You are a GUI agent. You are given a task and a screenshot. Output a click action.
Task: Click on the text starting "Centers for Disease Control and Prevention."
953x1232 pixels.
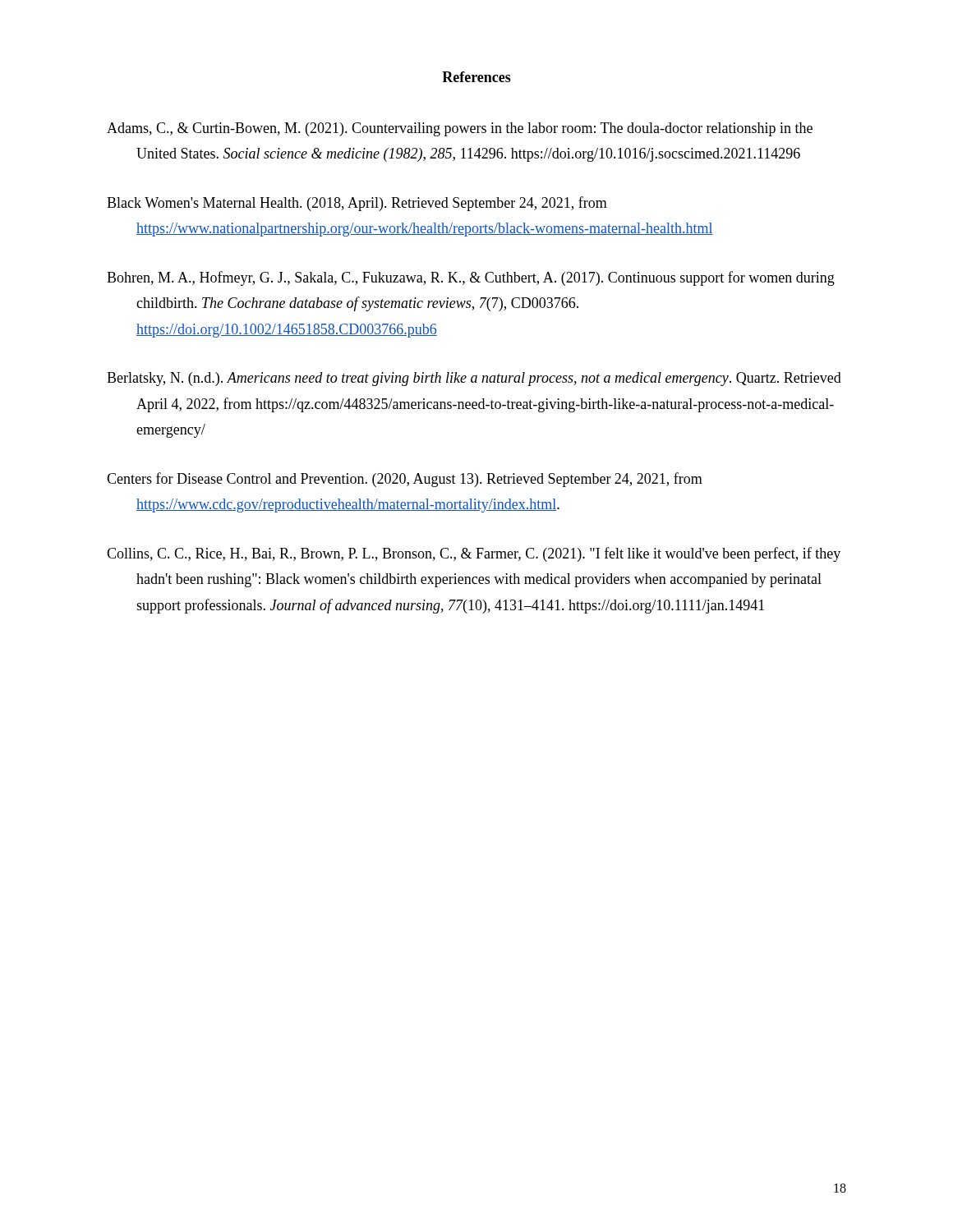pos(405,492)
